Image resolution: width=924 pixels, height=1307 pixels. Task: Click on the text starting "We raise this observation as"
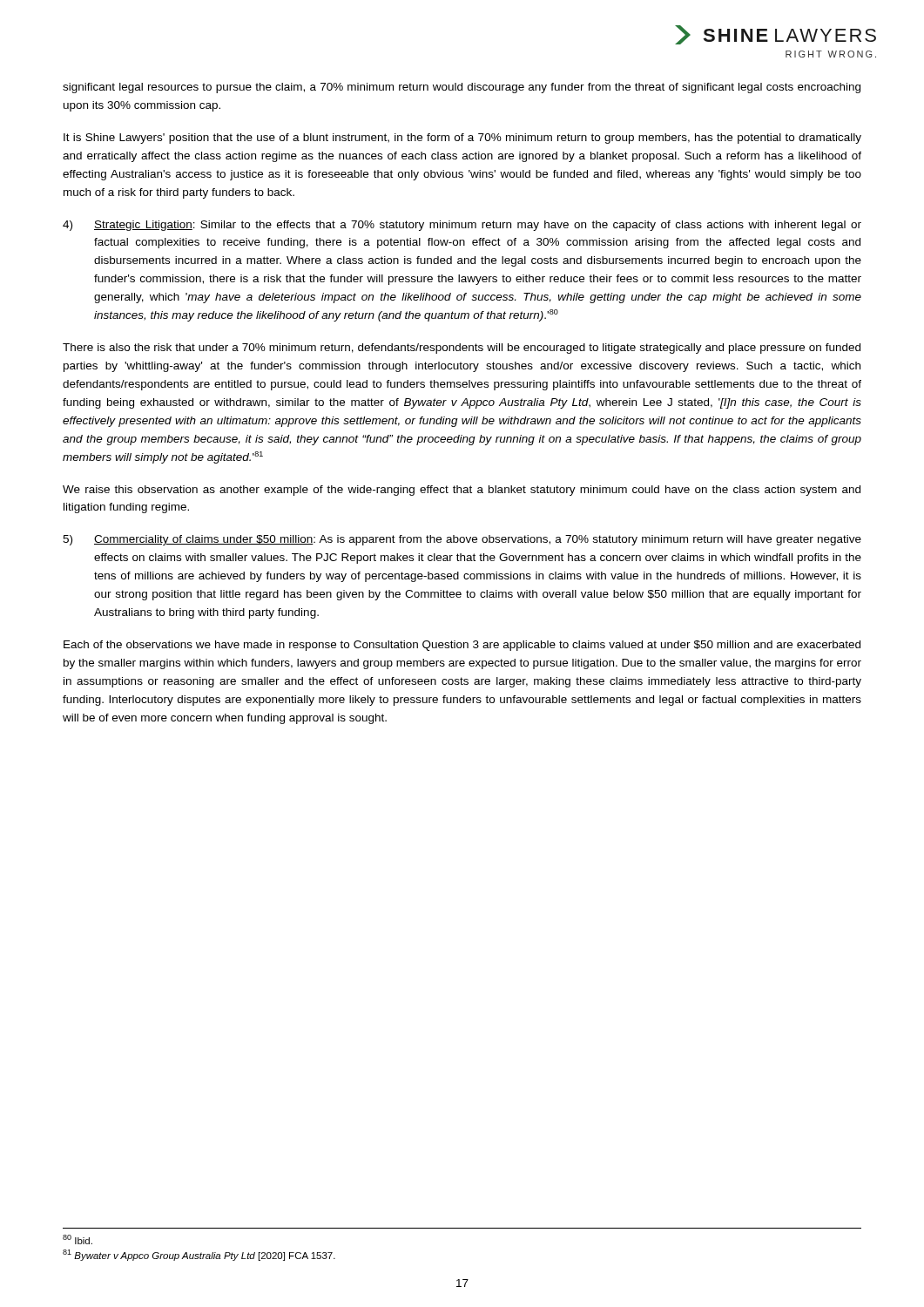point(462,498)
